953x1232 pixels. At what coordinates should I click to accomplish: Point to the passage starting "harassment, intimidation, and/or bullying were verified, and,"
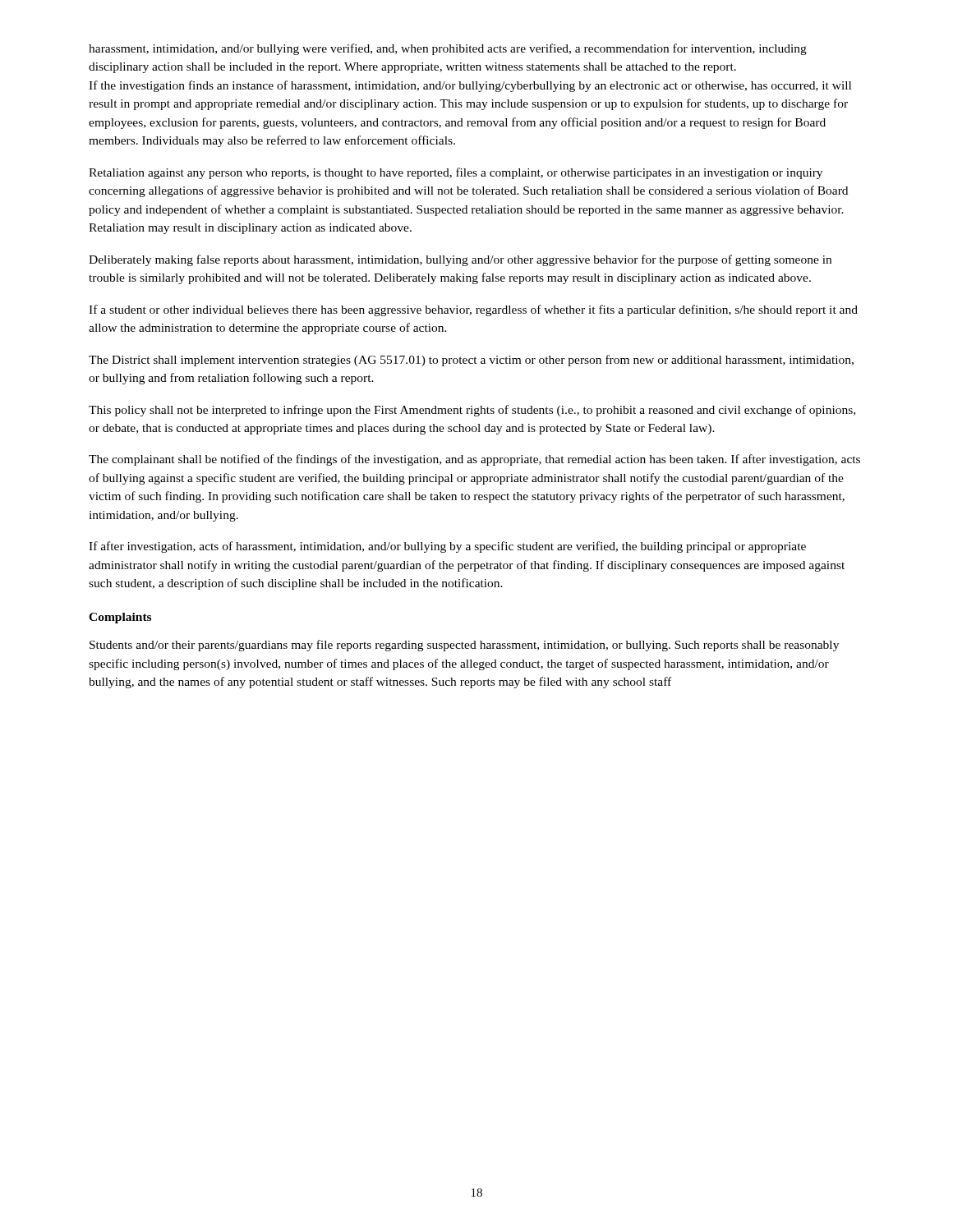(x=470, y=94)
